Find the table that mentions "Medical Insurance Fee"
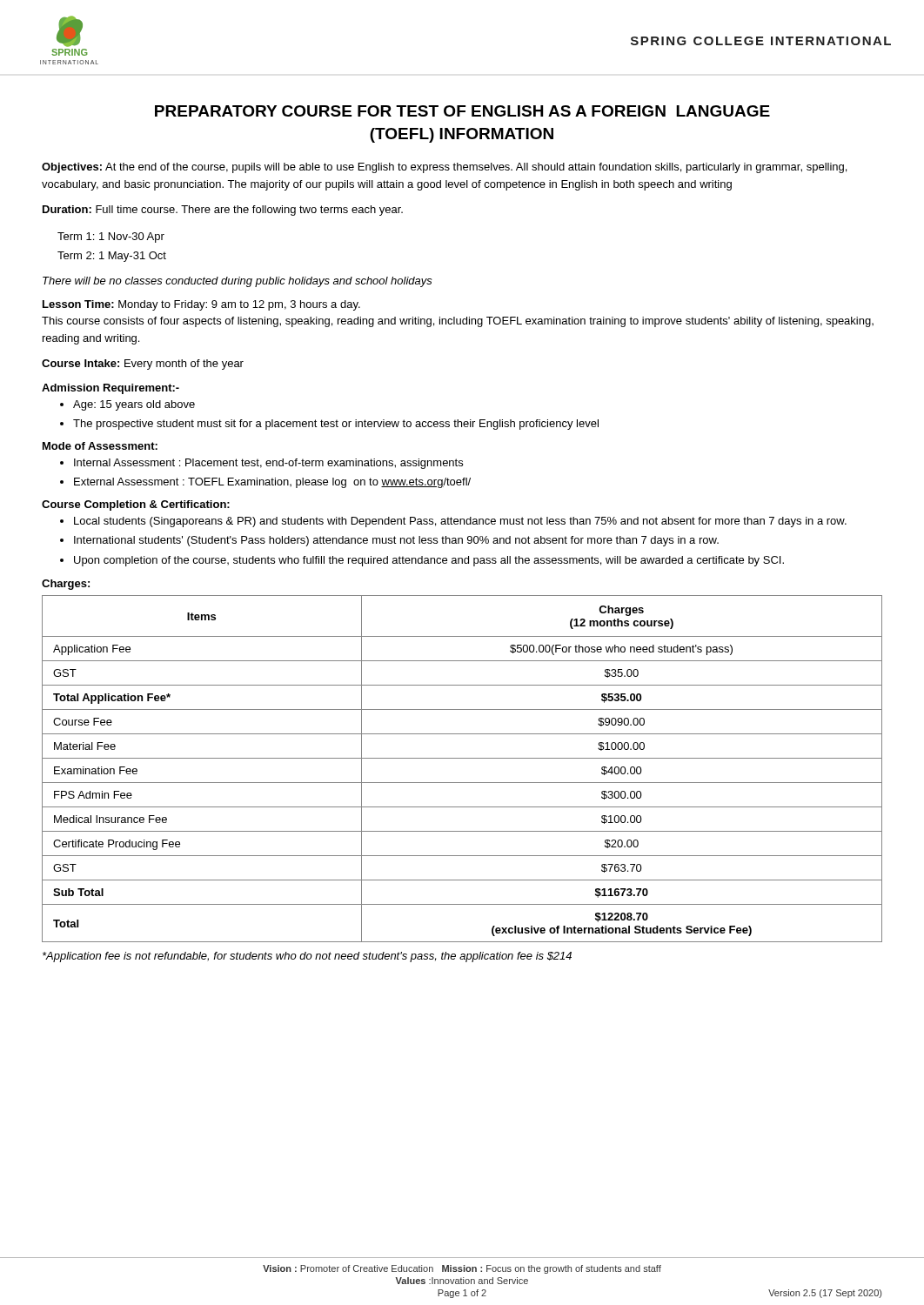The width and height of the screenshot is (924, 1305). [462, 769]
